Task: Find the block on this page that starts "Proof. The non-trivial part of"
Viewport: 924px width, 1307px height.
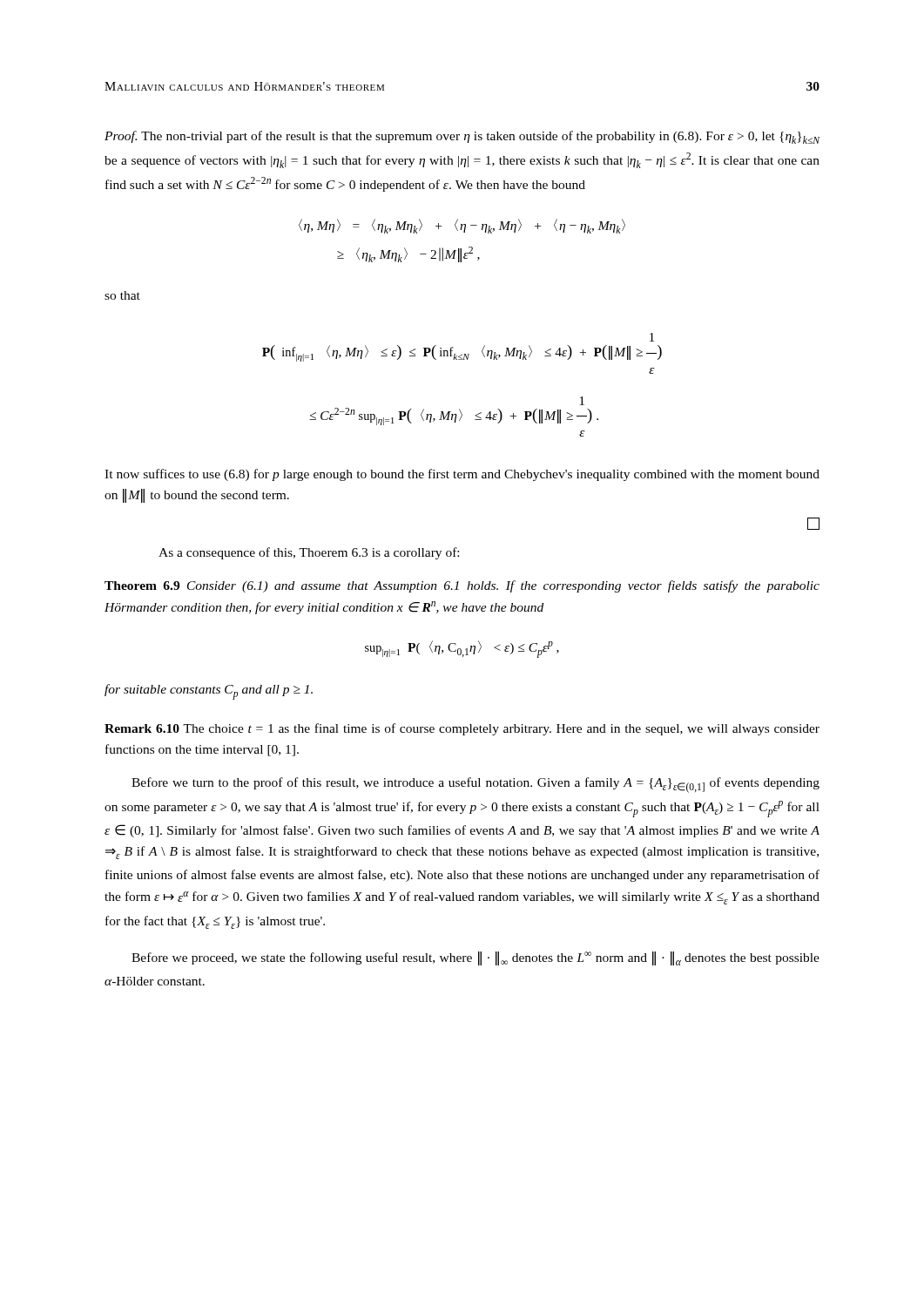Action: 462,160
